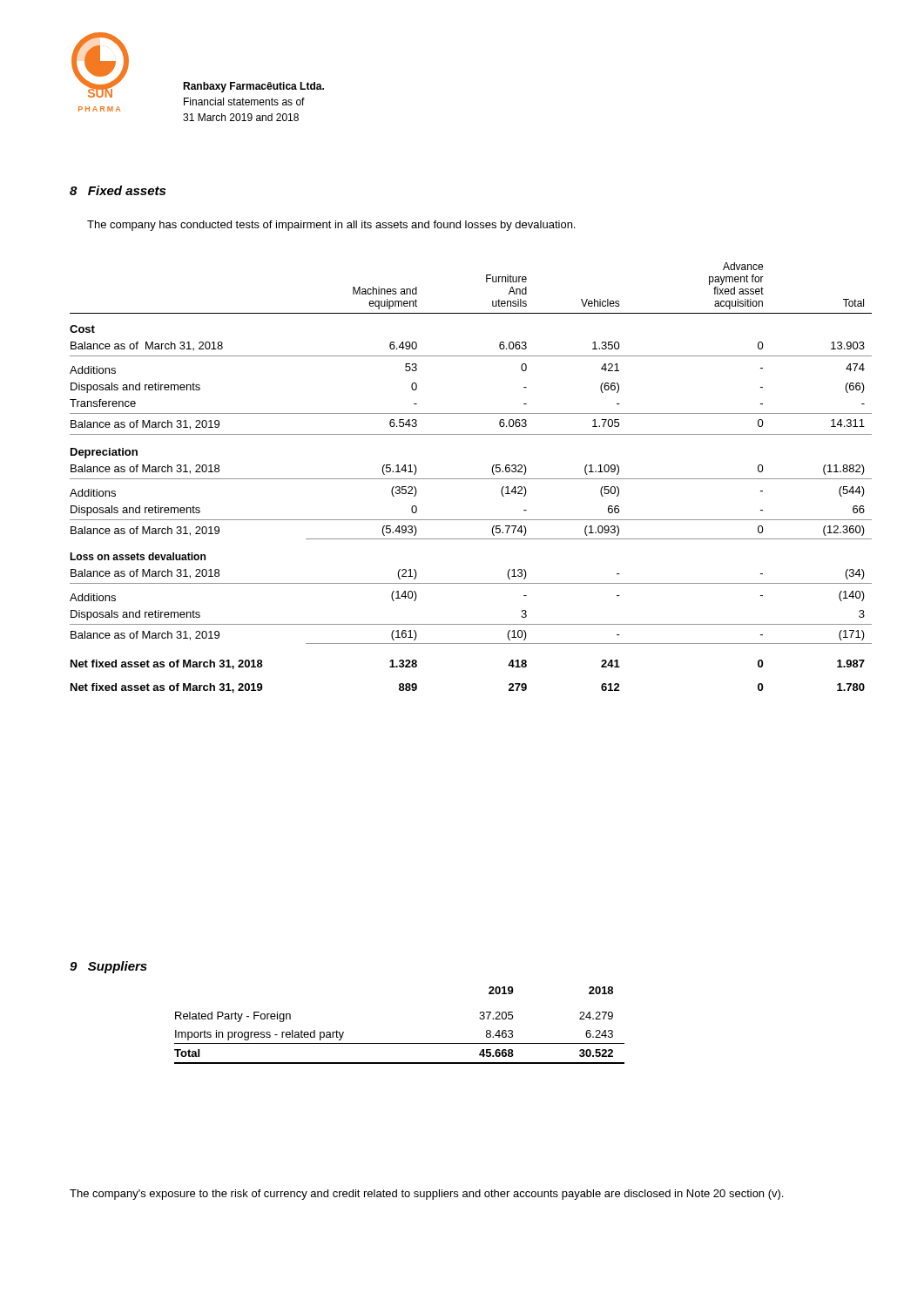Select the table that reads "Imports in progress -"

(497, 1022)
